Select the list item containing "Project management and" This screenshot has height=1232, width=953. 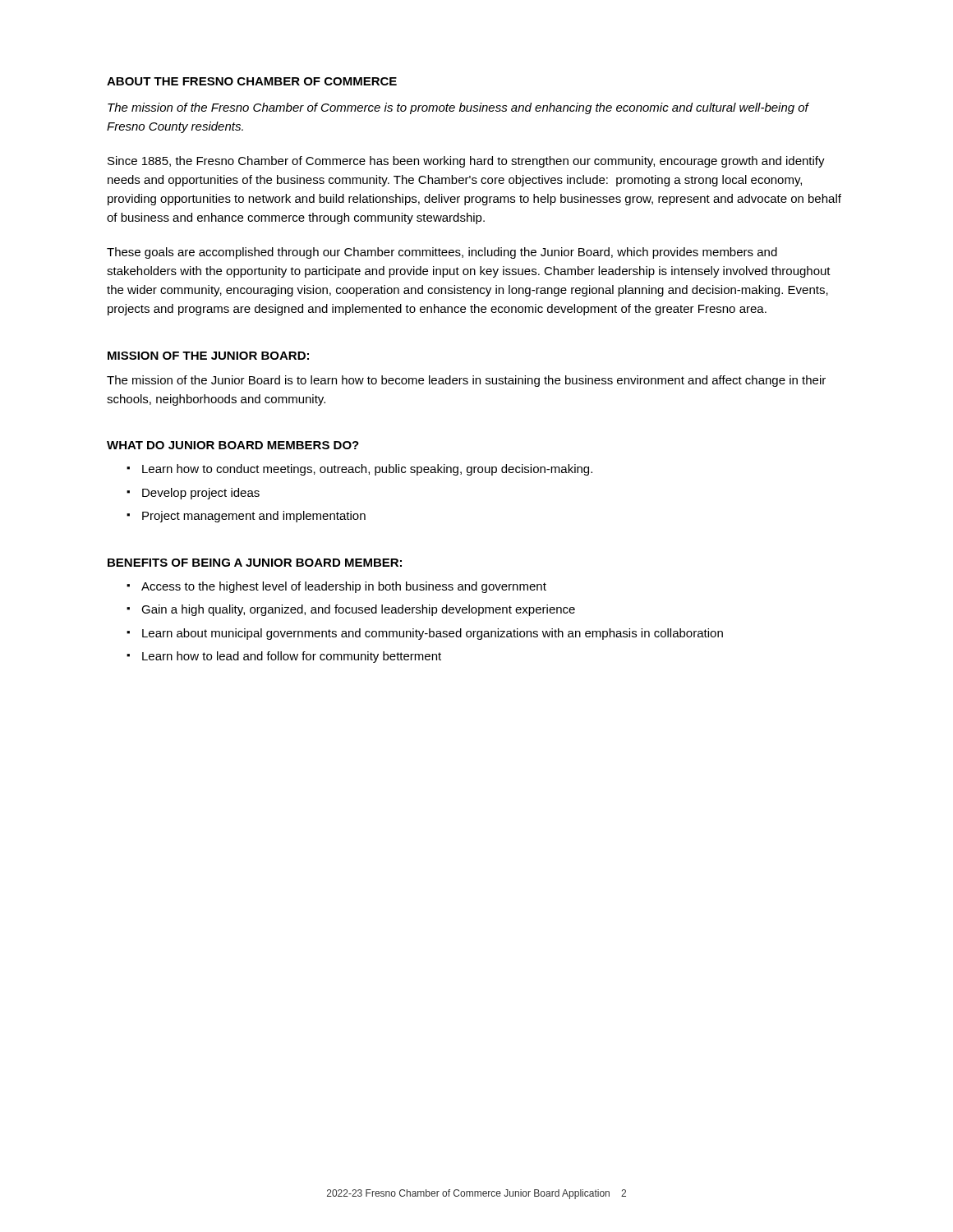(x=254, y=515)
